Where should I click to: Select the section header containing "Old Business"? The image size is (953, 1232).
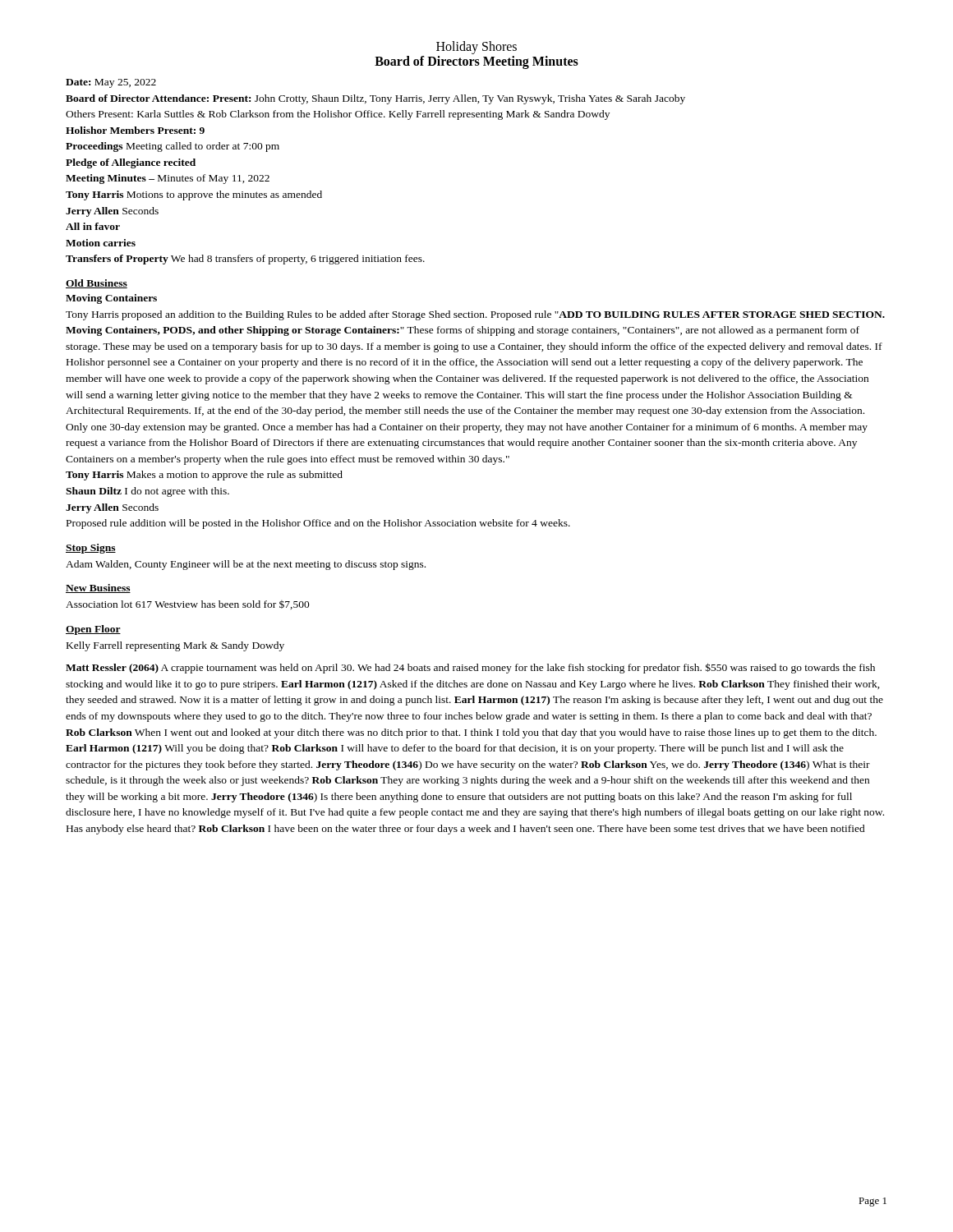[96, 283]
